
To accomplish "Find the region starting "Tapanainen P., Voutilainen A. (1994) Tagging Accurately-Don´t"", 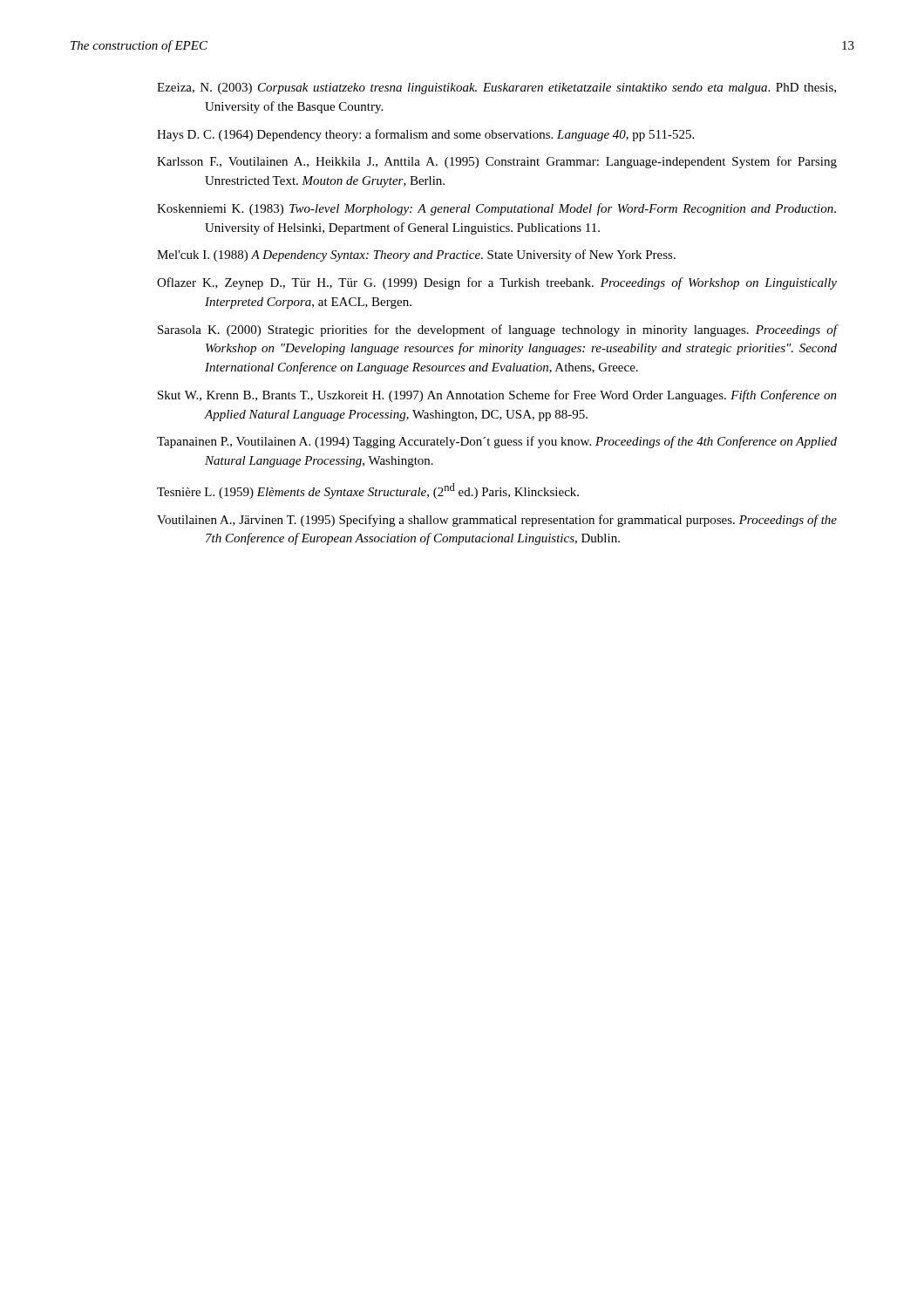I will [497, 451].
